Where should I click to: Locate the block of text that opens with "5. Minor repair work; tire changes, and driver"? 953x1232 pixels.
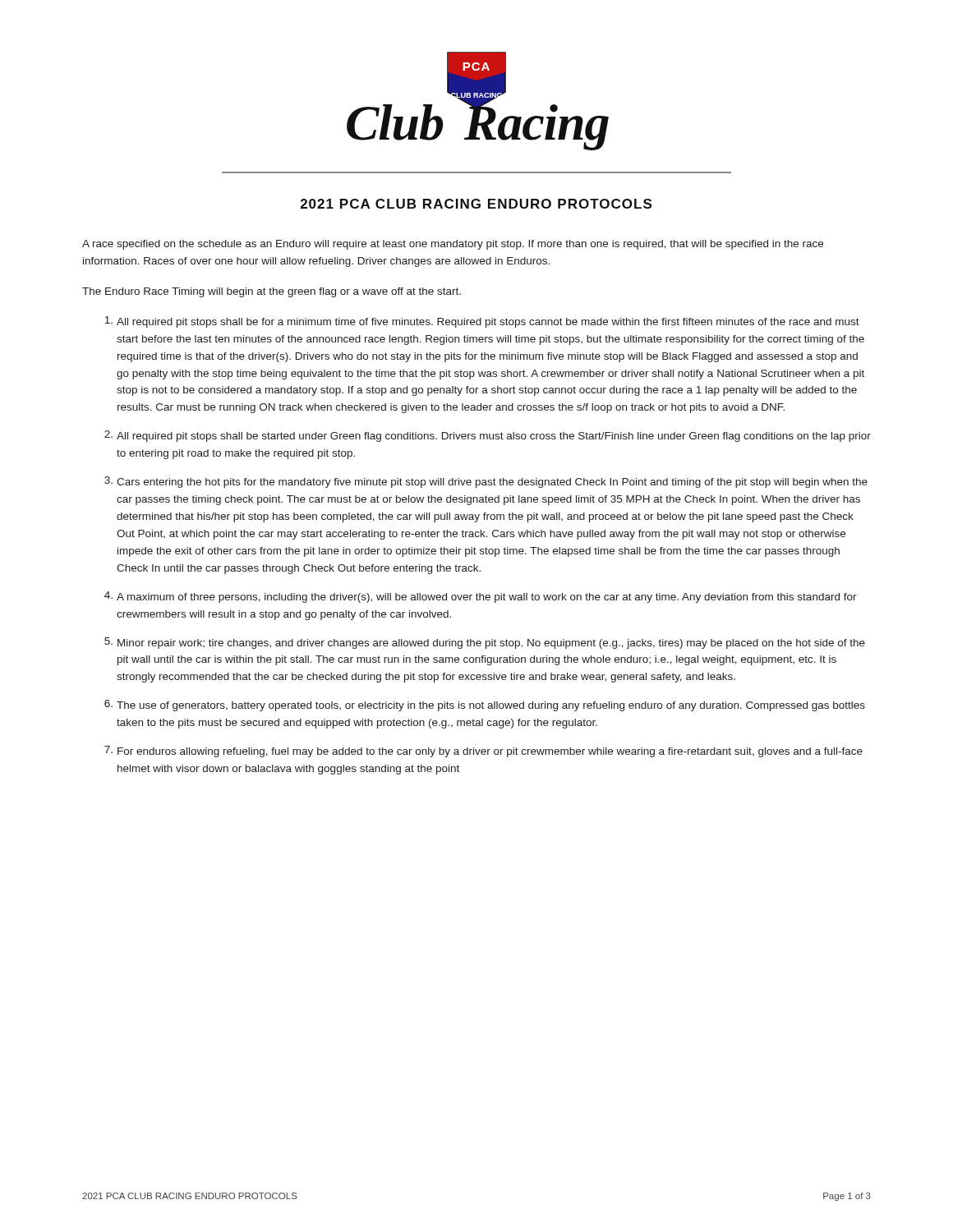point(476,660)
